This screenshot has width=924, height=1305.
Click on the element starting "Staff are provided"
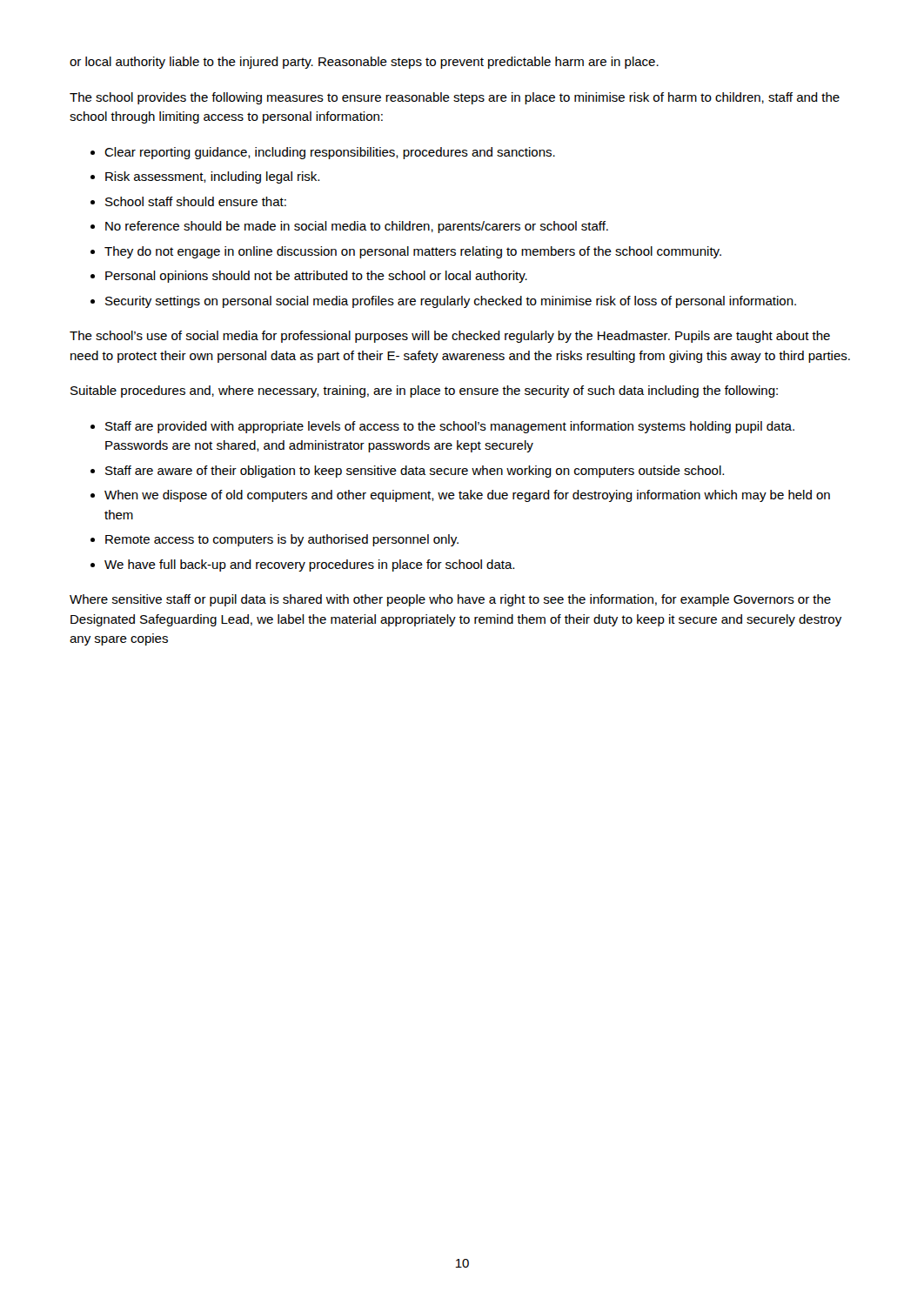pos(450,435)
